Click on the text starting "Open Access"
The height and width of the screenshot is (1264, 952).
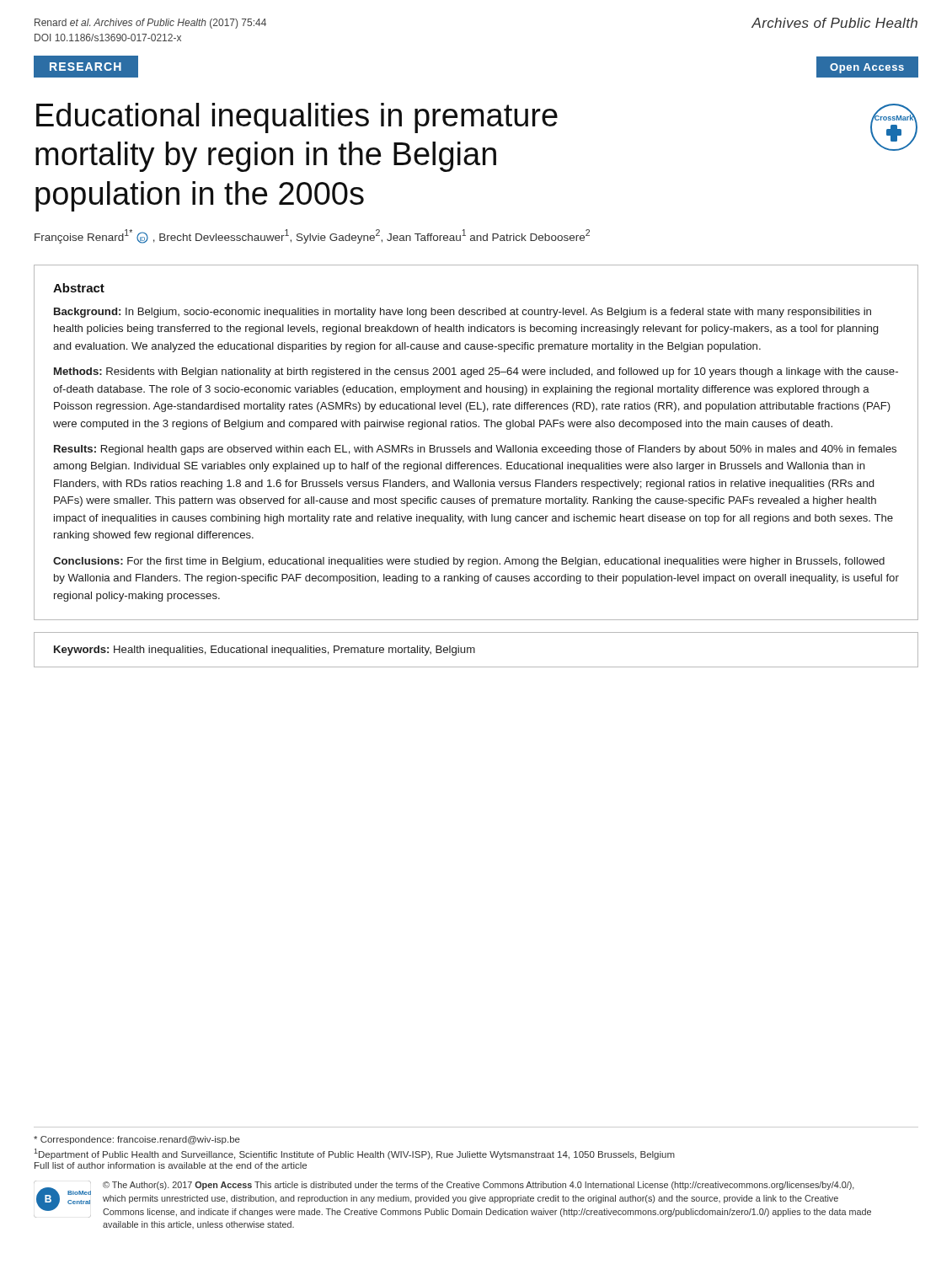(x=867, y=67)
